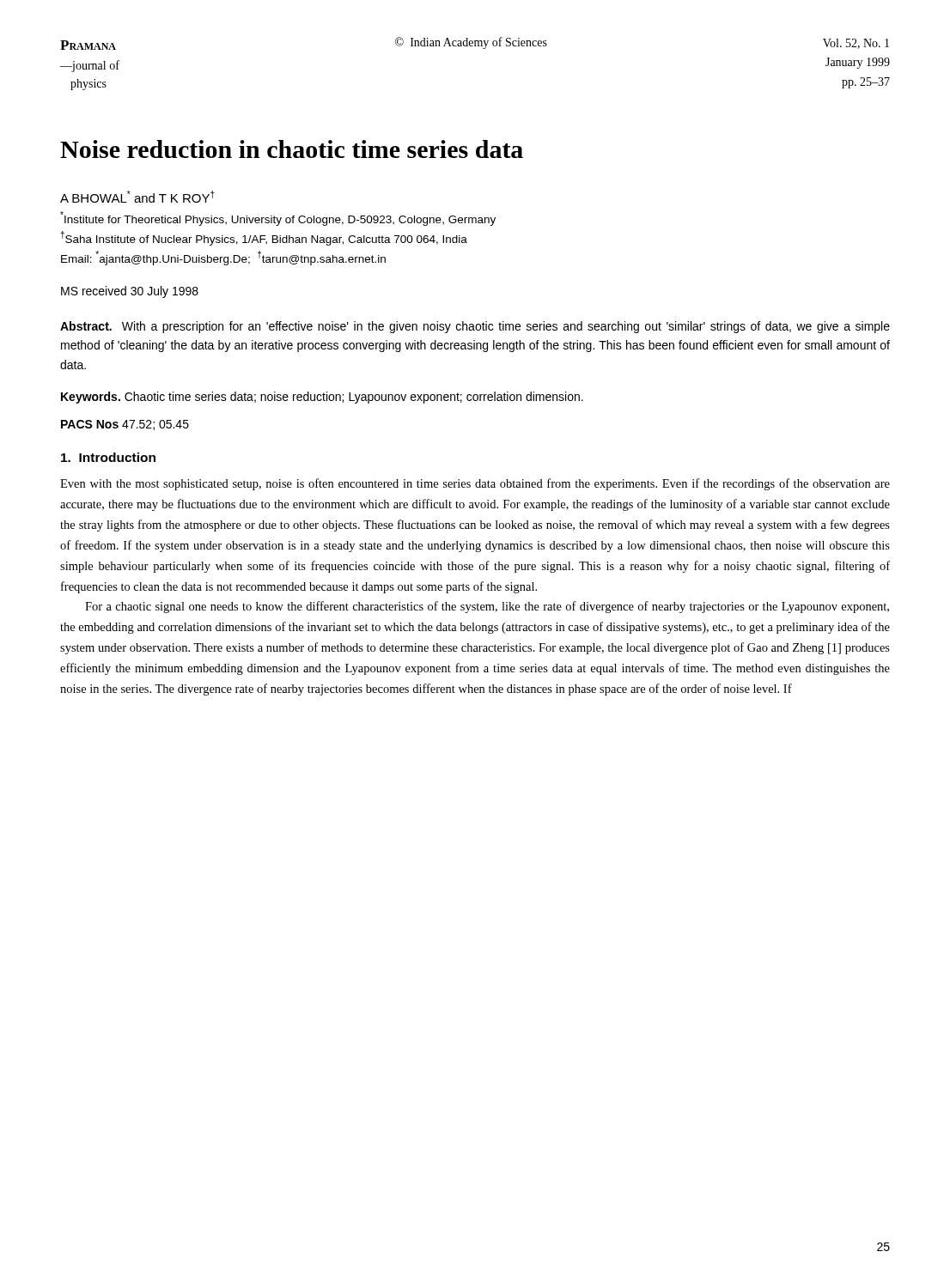Locate the text block that reads "Even with the most sophisticated setup,"
Image resolution: width=950 pixels, height=1288 pixels.
475,587
